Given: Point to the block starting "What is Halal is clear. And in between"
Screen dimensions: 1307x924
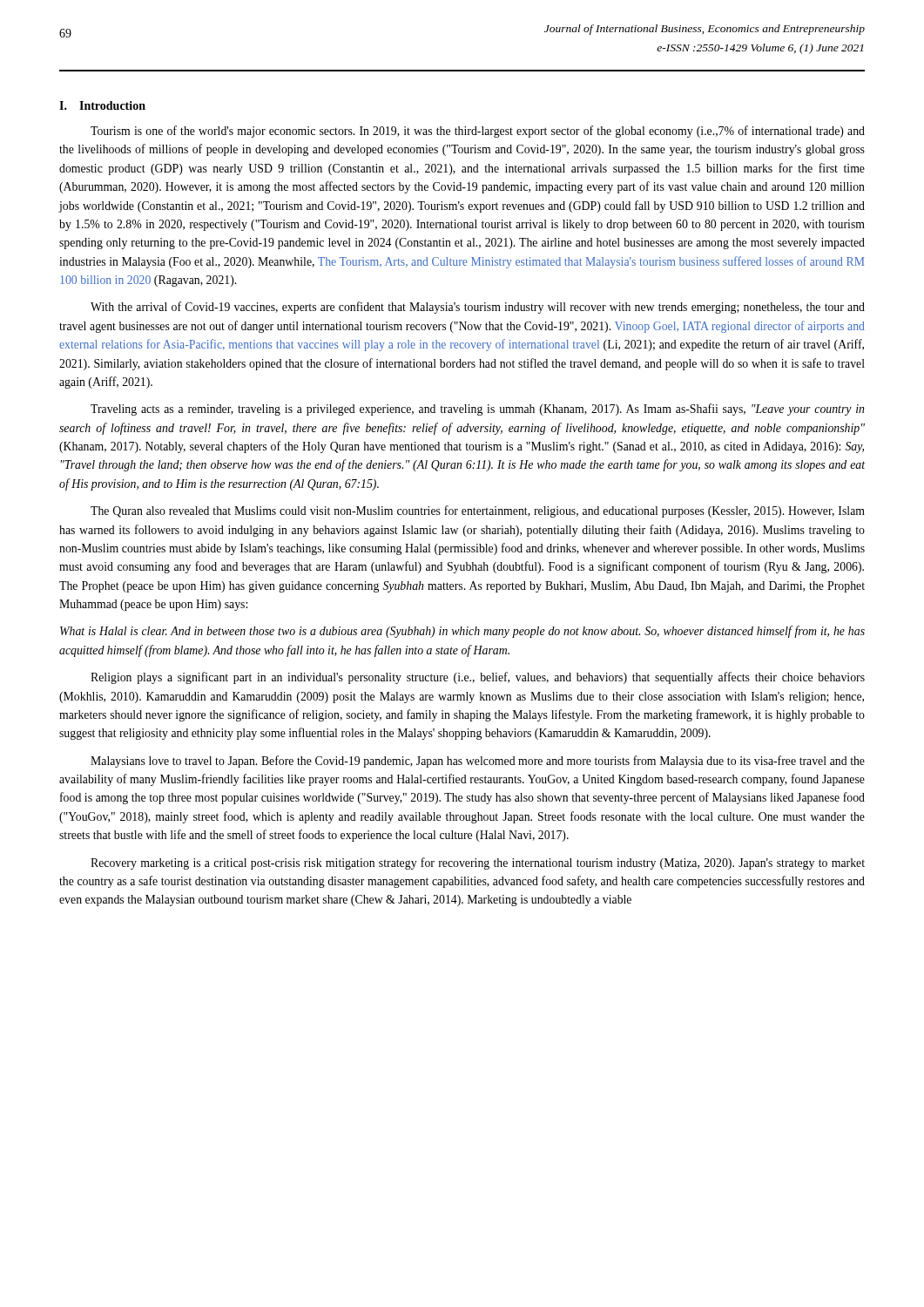Looking at the screenshot, I should click(x=462, y=641).
